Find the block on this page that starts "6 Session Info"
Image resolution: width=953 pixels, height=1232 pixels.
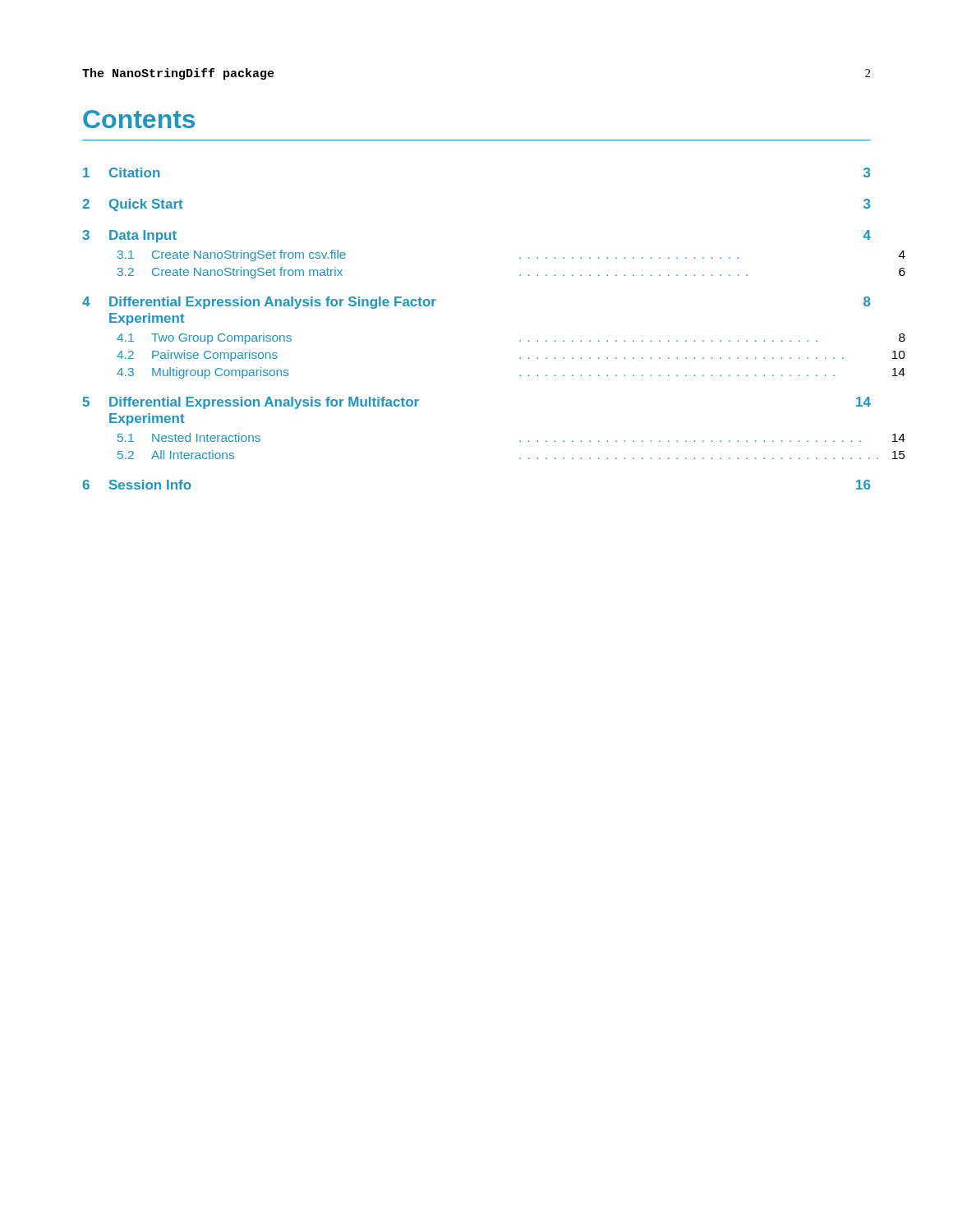point(149,483)
